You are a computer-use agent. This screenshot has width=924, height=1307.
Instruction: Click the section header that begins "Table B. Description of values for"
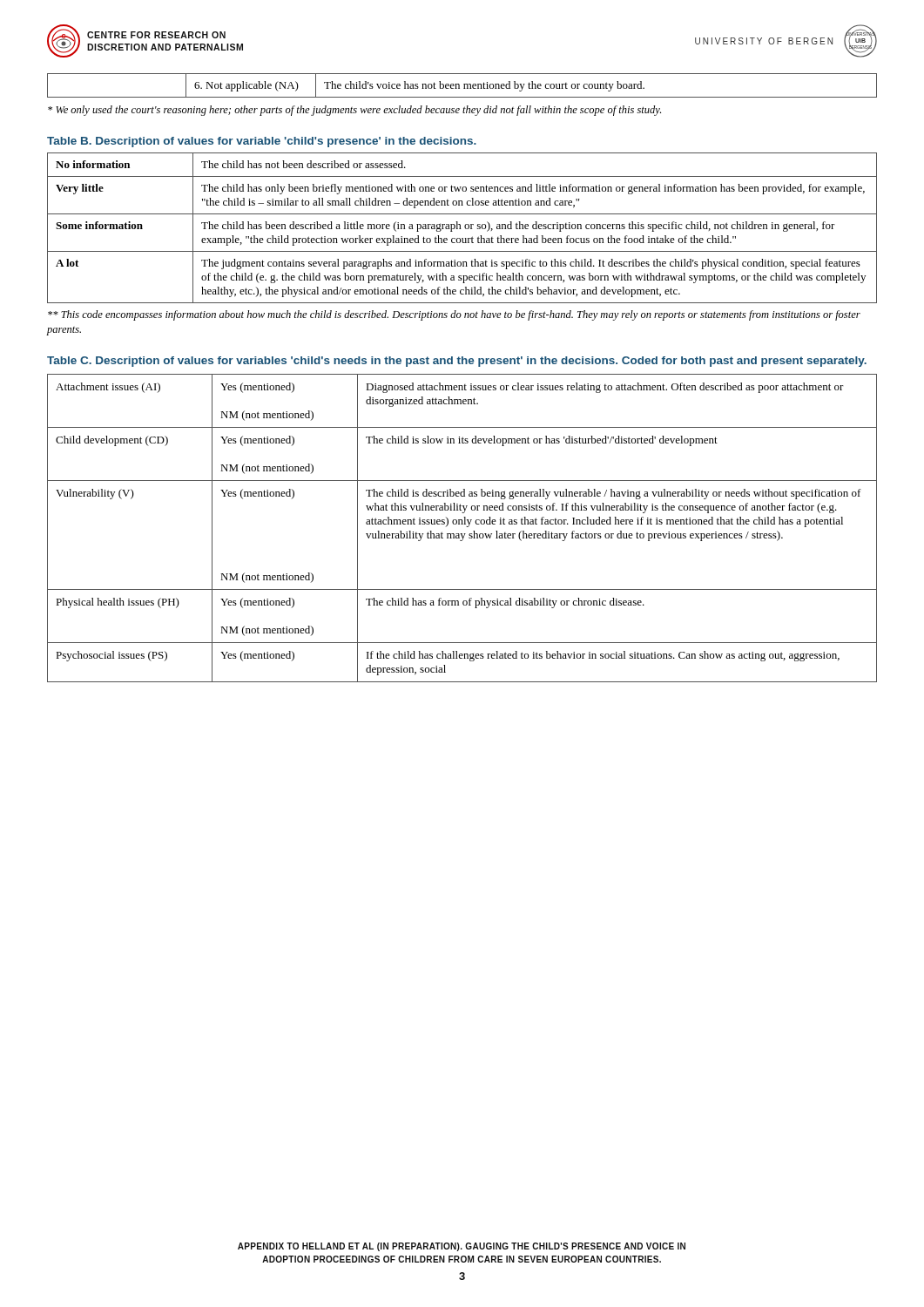(262, 140)
